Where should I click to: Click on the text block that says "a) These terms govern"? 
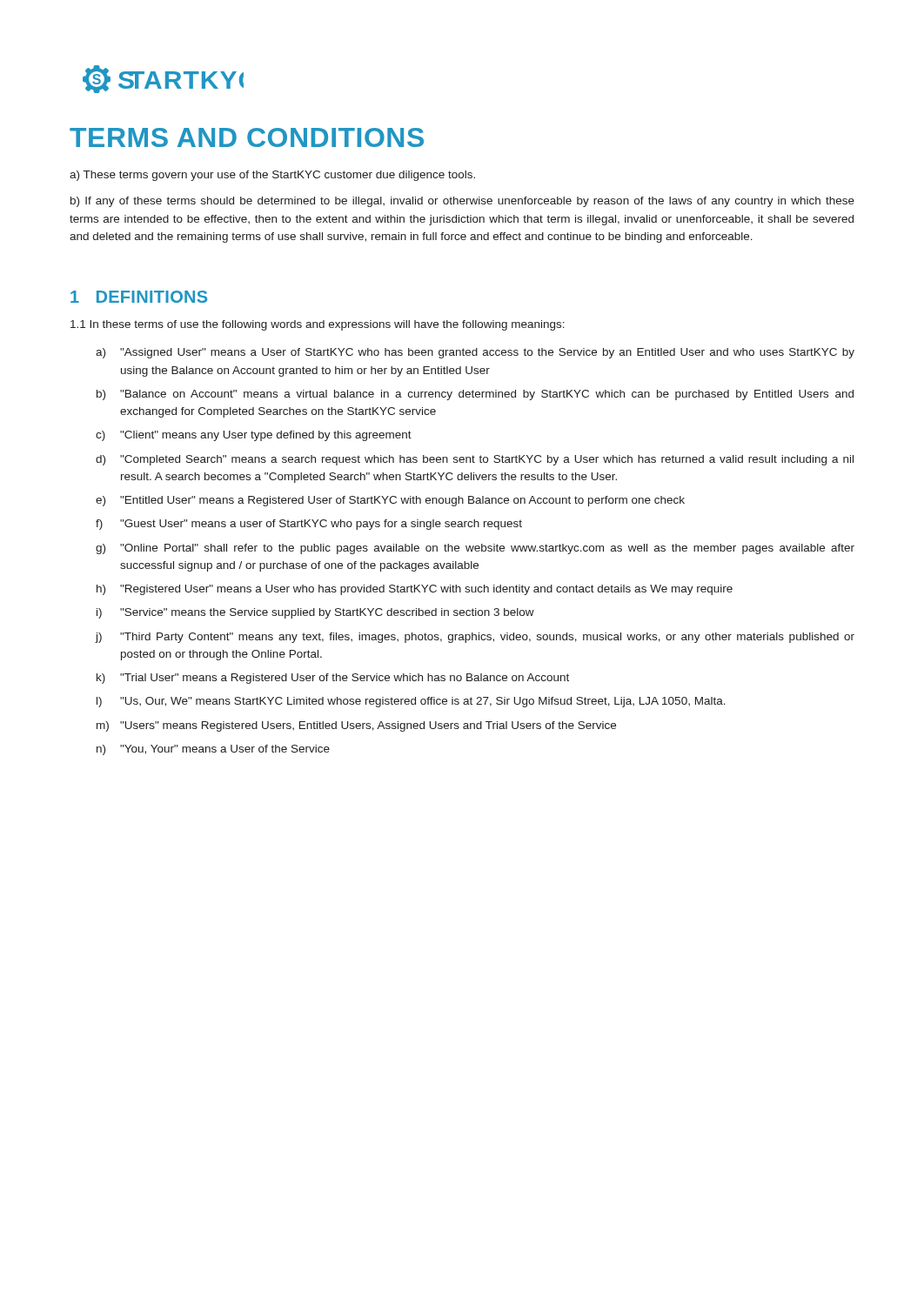click(x=273, y=174)
